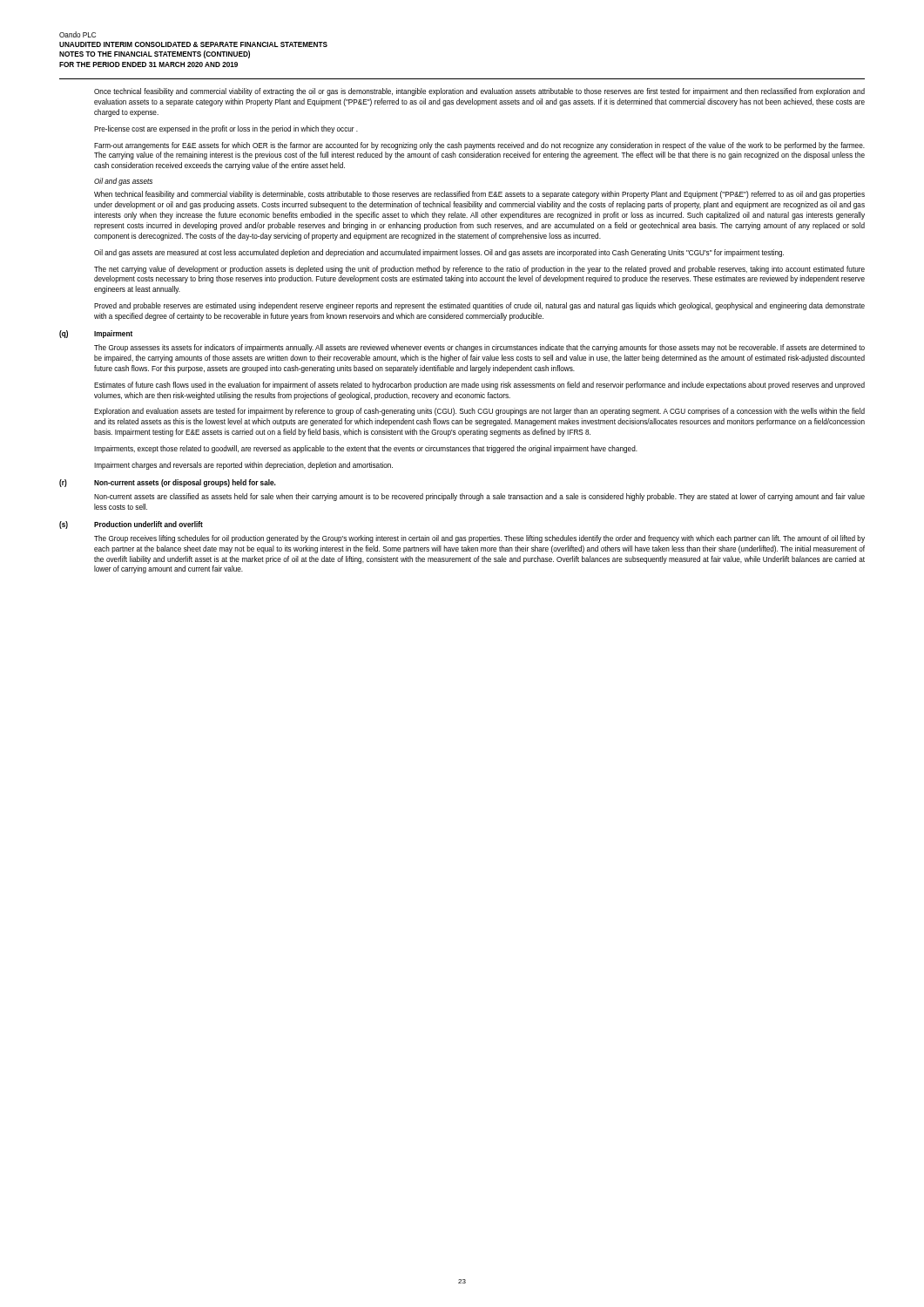The height and width of the screenshot is (1307, 924).
Task: Point to the block starting "(r) Non-current assets (or"
Action: click(x=168, y=483)
